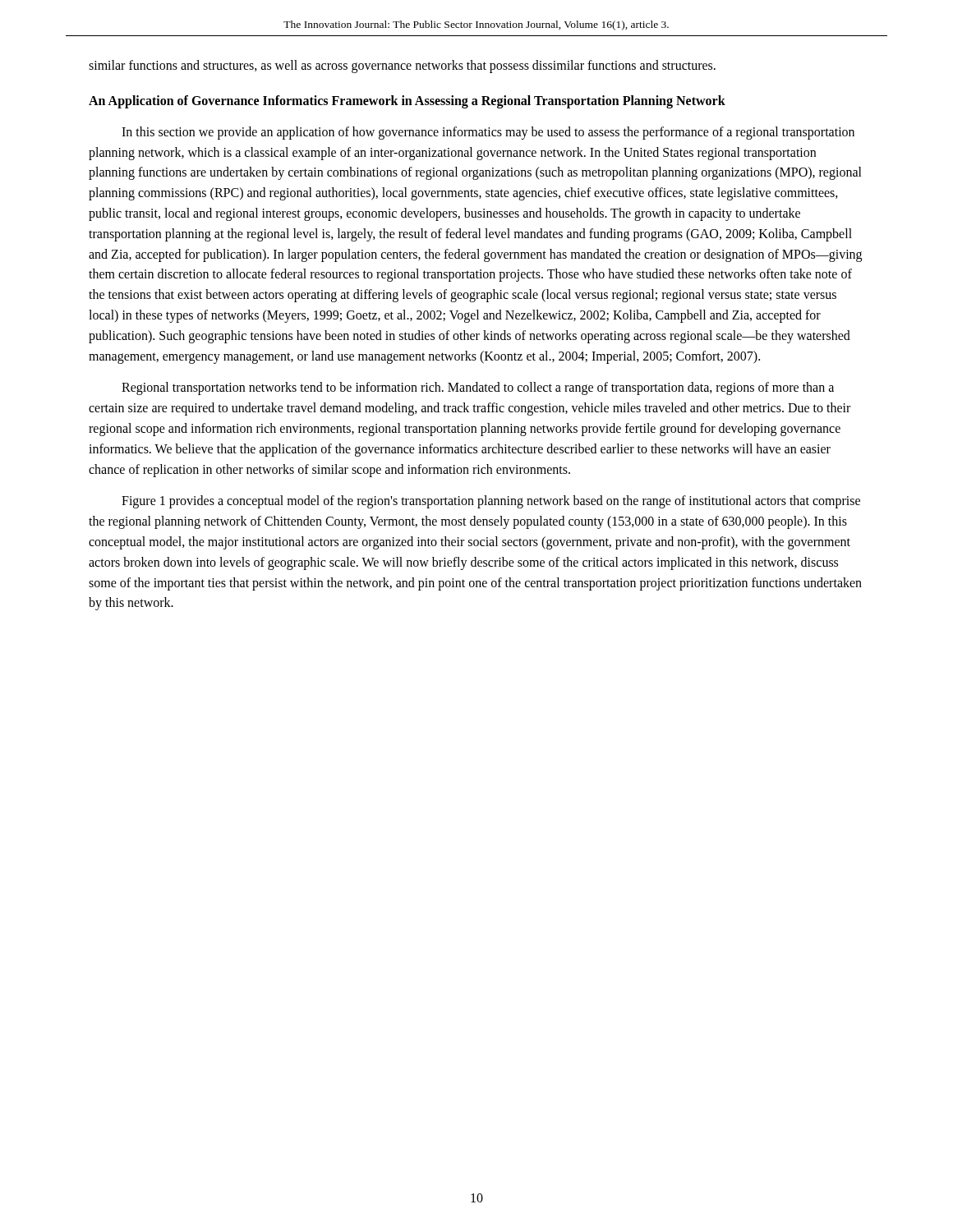Screen dimensions: 1232x953
Task: Select the element starting "An Application of Governance Informatics Framework in"
Action: pyautogui.click(x=407, y=100)
